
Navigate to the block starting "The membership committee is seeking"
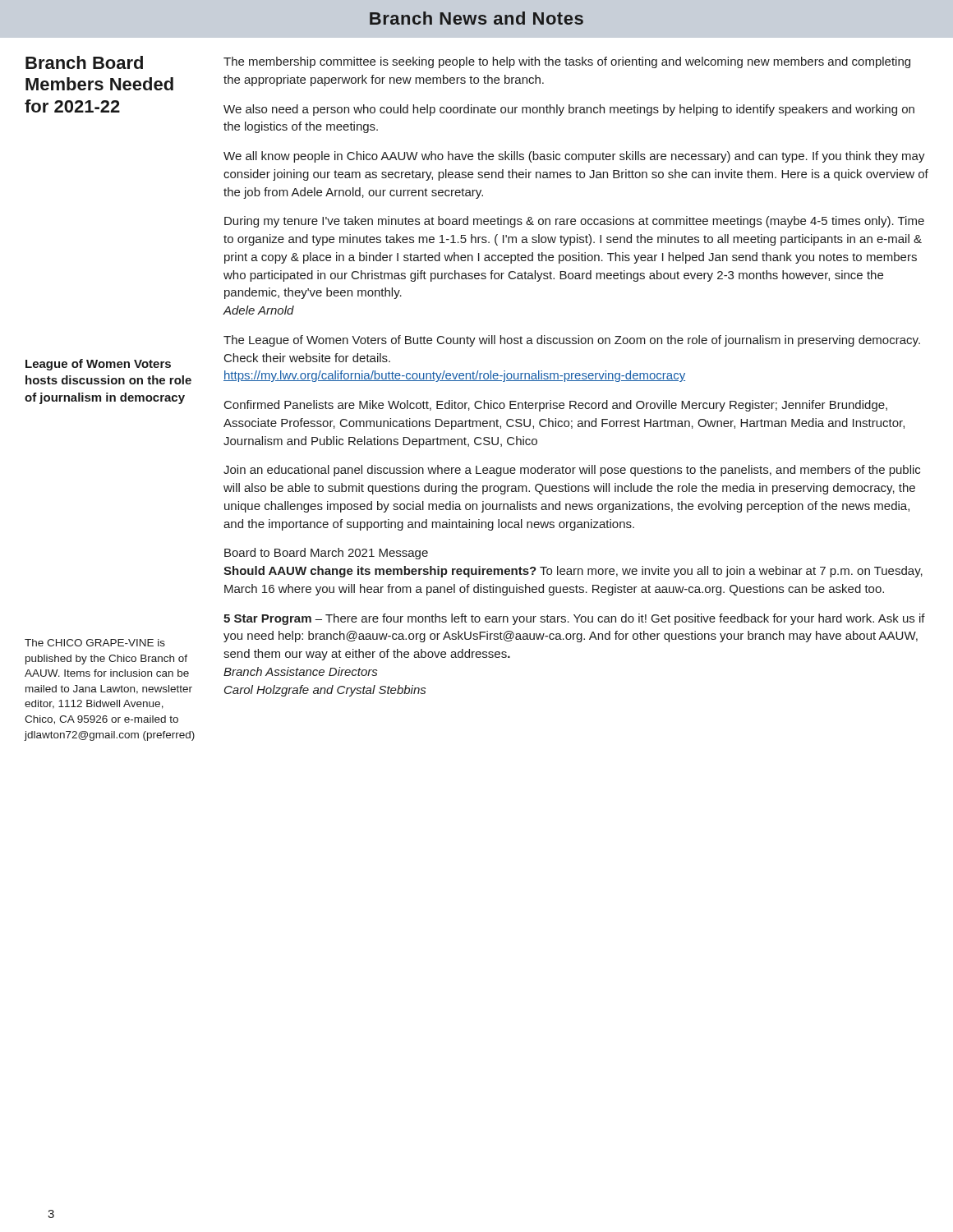pos(567,70)
